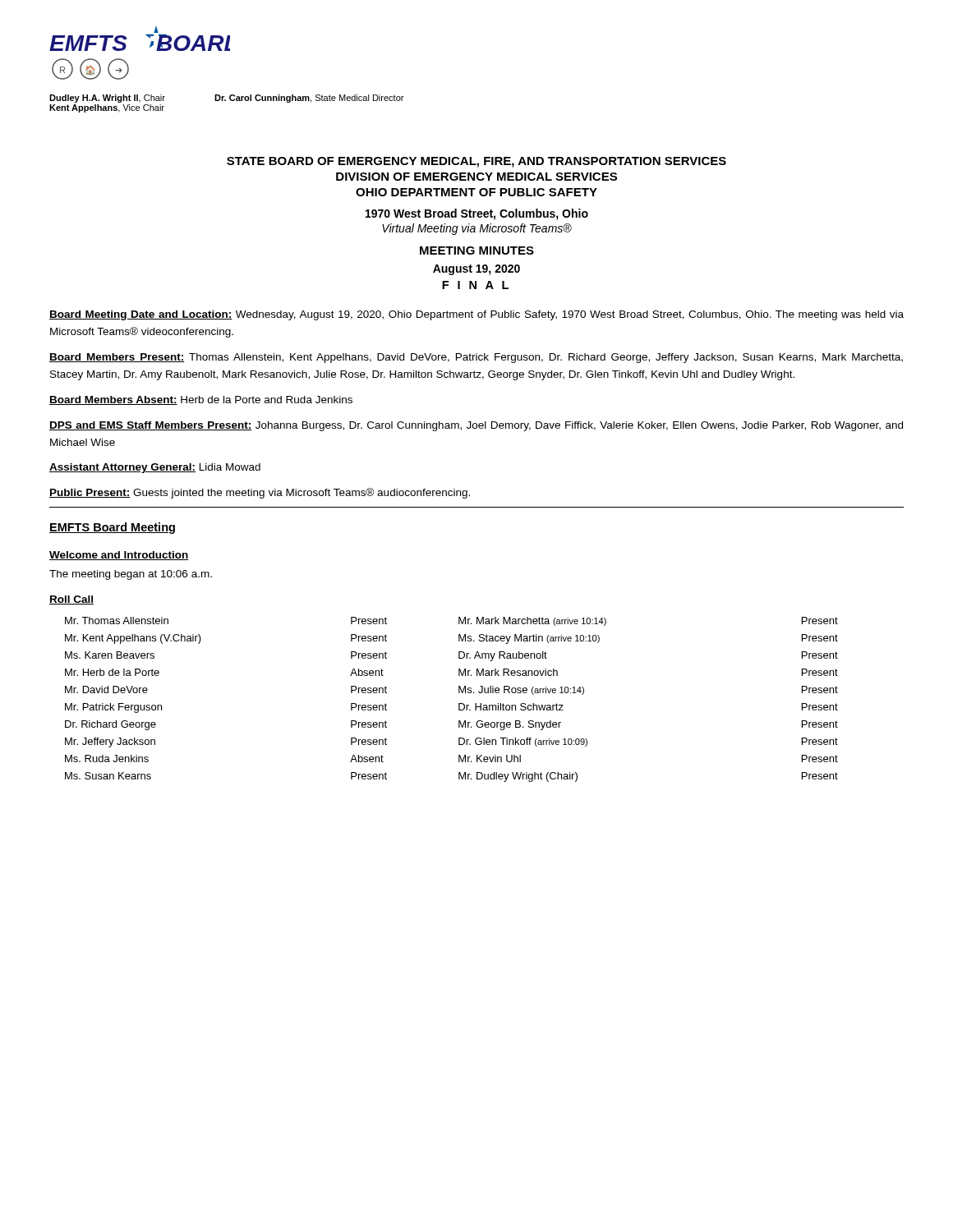Click on the text block that reads "1970 West Broad"

[x=476, y=221]
